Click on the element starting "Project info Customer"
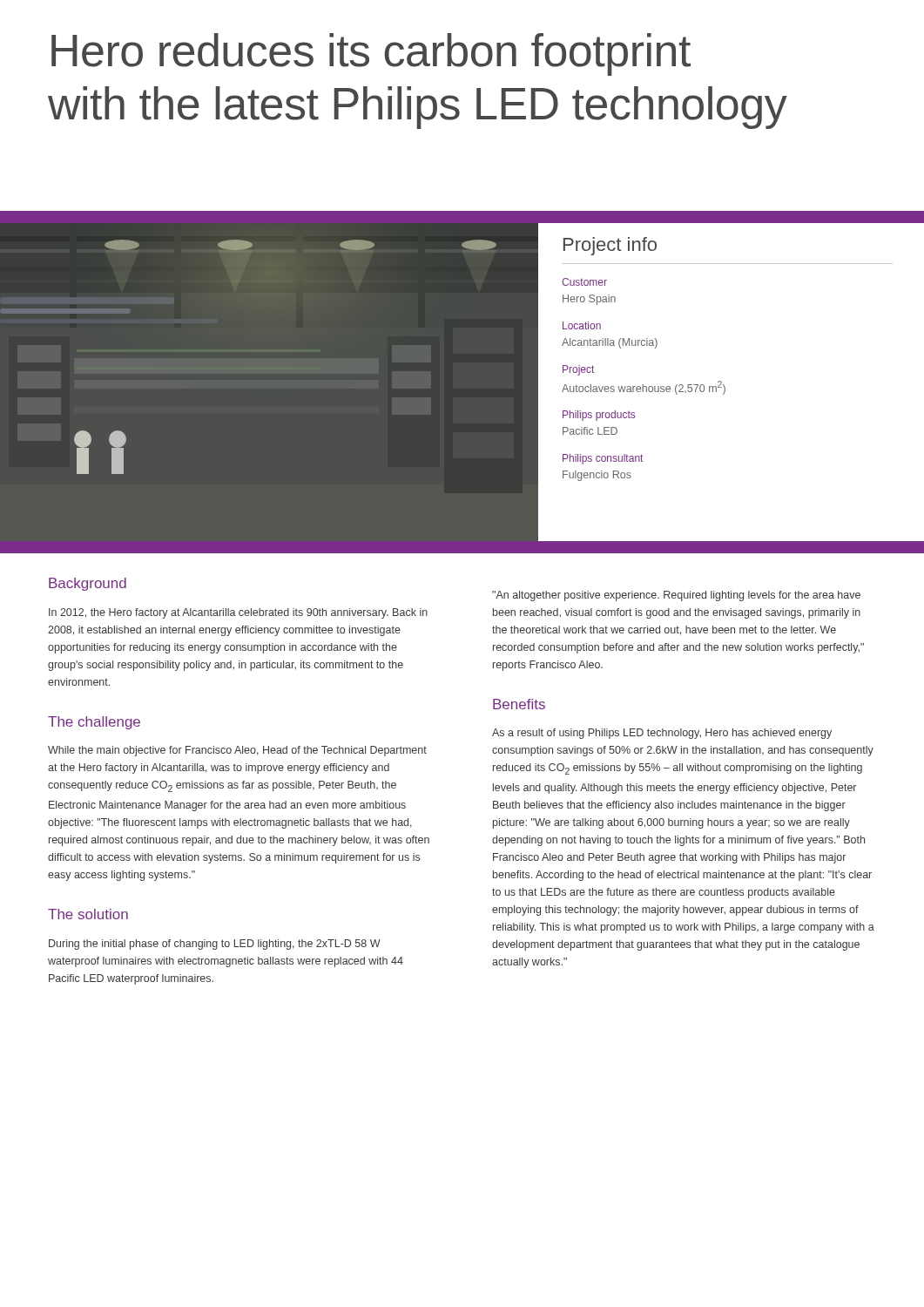Image resolution: width=924 pixels, height=1307 pixels. point(610,246)
